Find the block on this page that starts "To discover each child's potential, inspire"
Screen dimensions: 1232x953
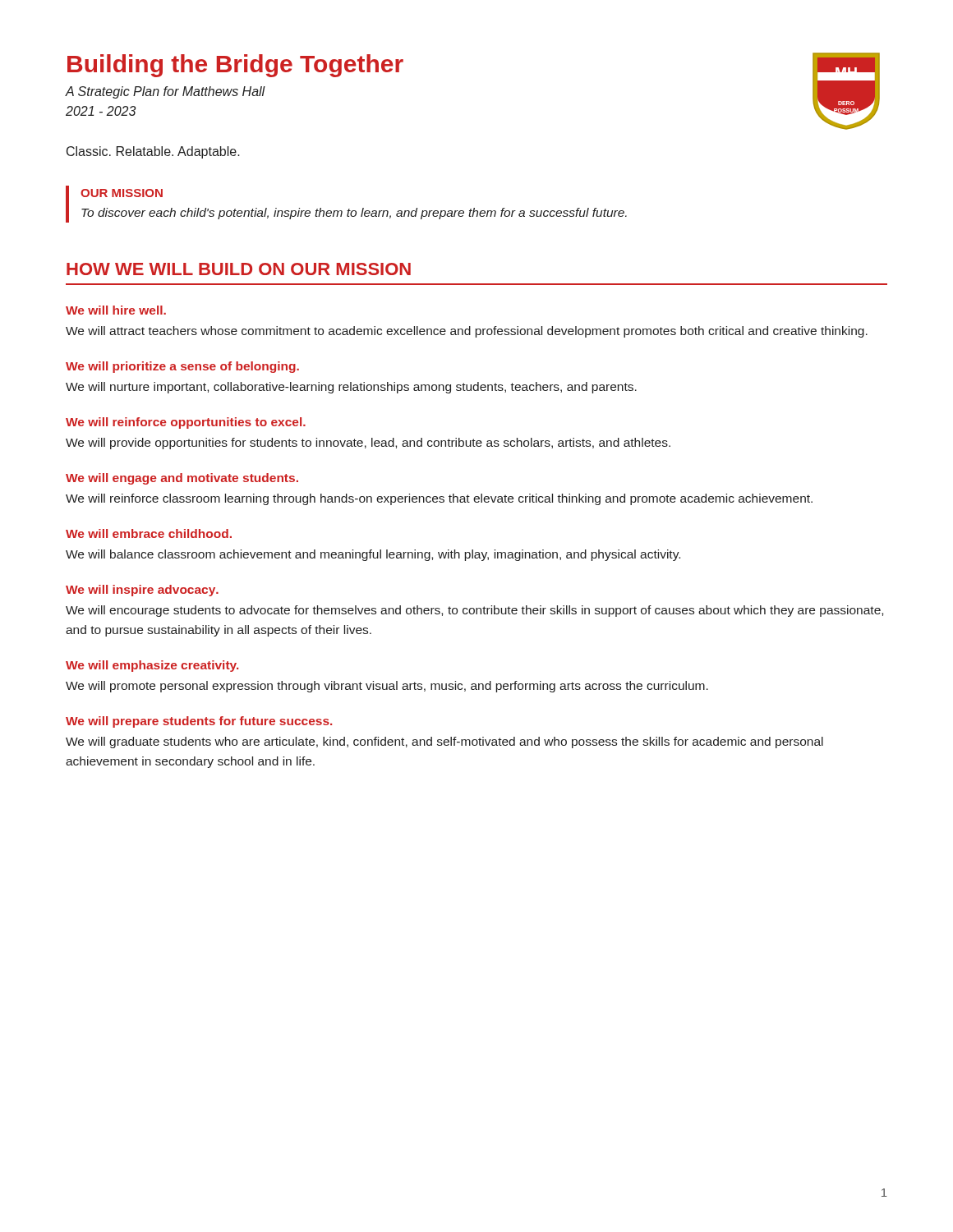pos(354,212)
